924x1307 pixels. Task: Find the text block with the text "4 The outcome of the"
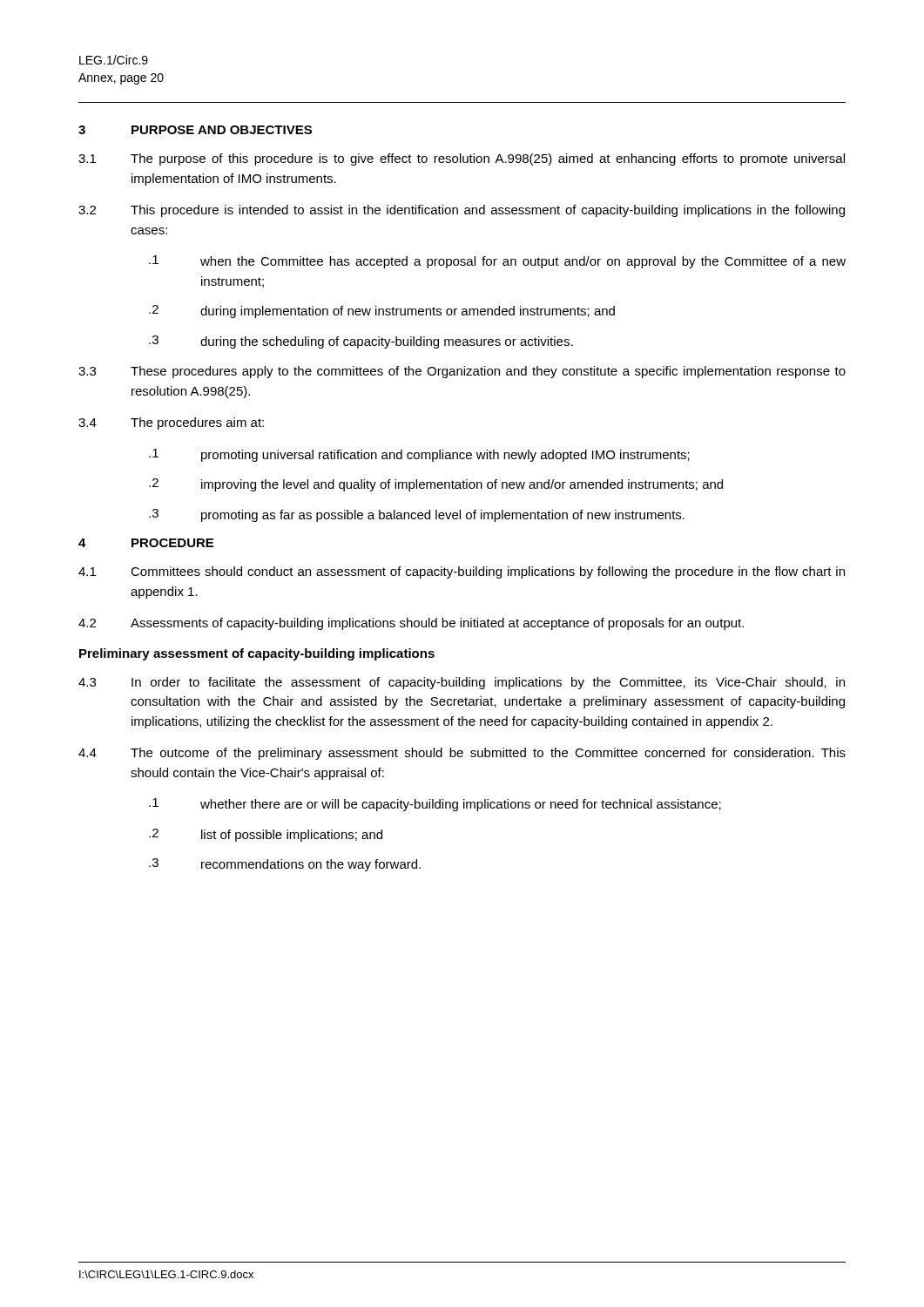(x=462, y=763)
